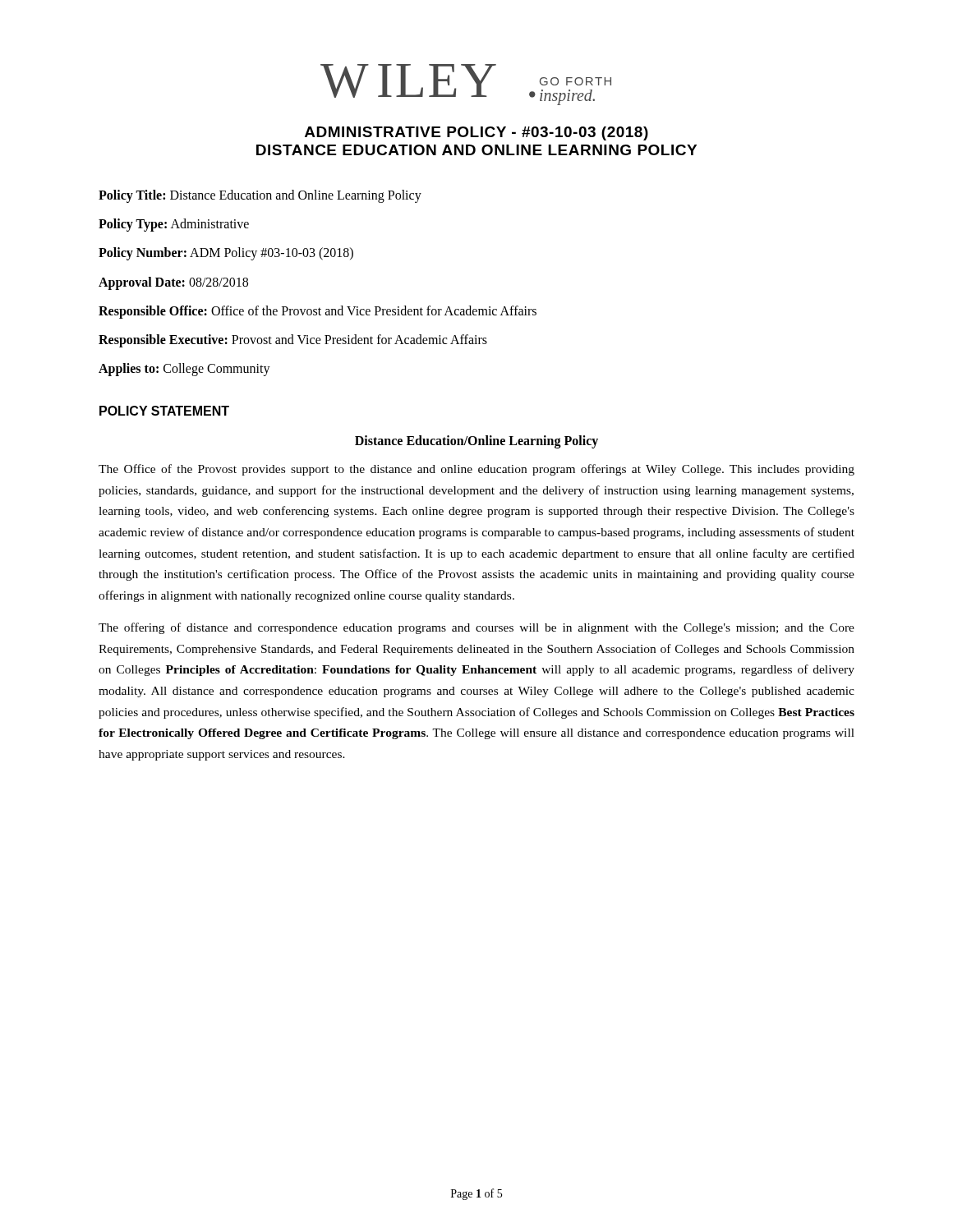Select the text starting "POLICY STATEMENT"
Screen dimensions: 1232x953
(x=164, y=411)
